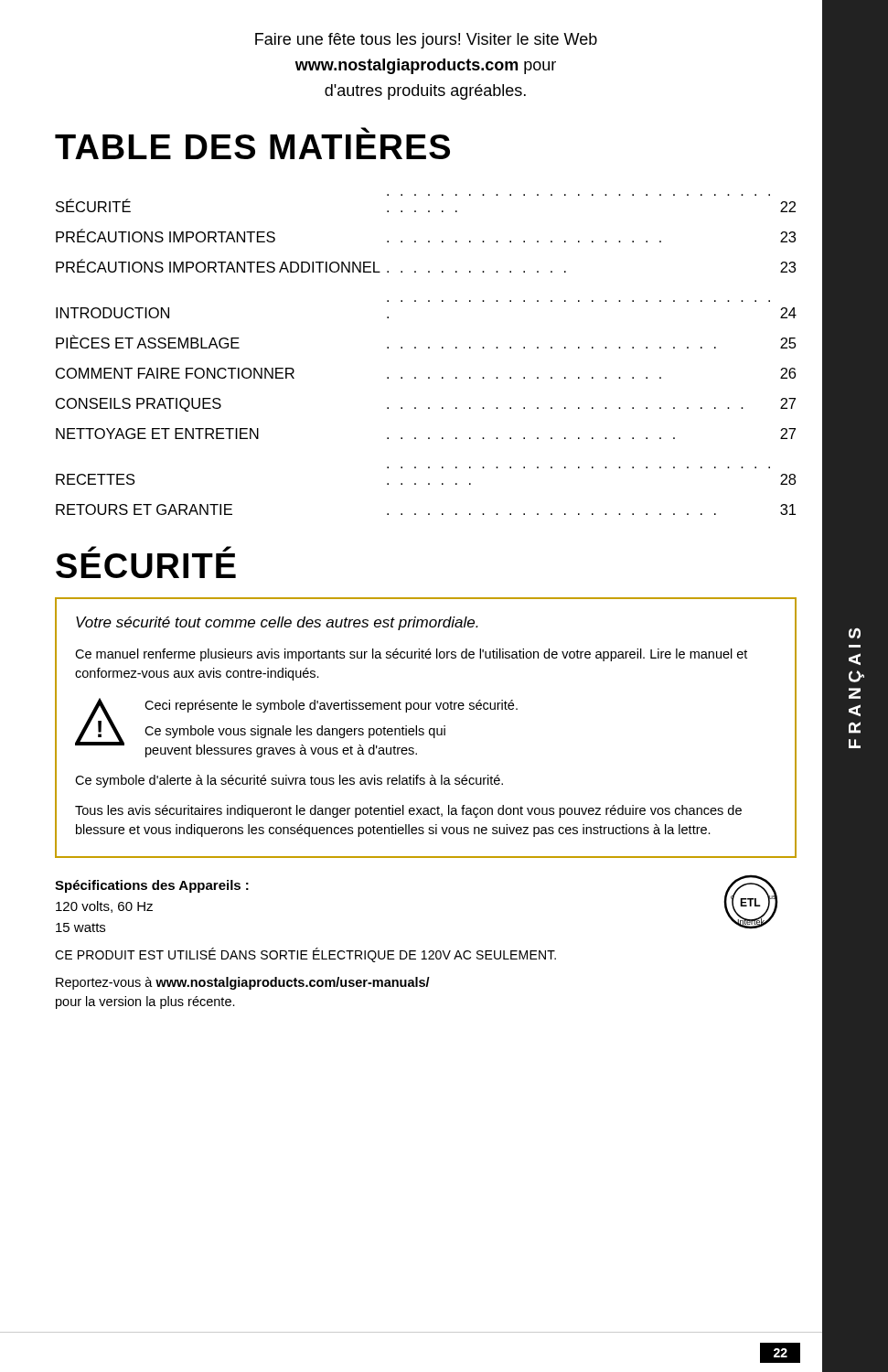This screenshot has width=888, height=1372.
Task: Select the text starting "PIÈCES ET ASSEMBLAGE . ."
Action: click(x=426, y=343)
